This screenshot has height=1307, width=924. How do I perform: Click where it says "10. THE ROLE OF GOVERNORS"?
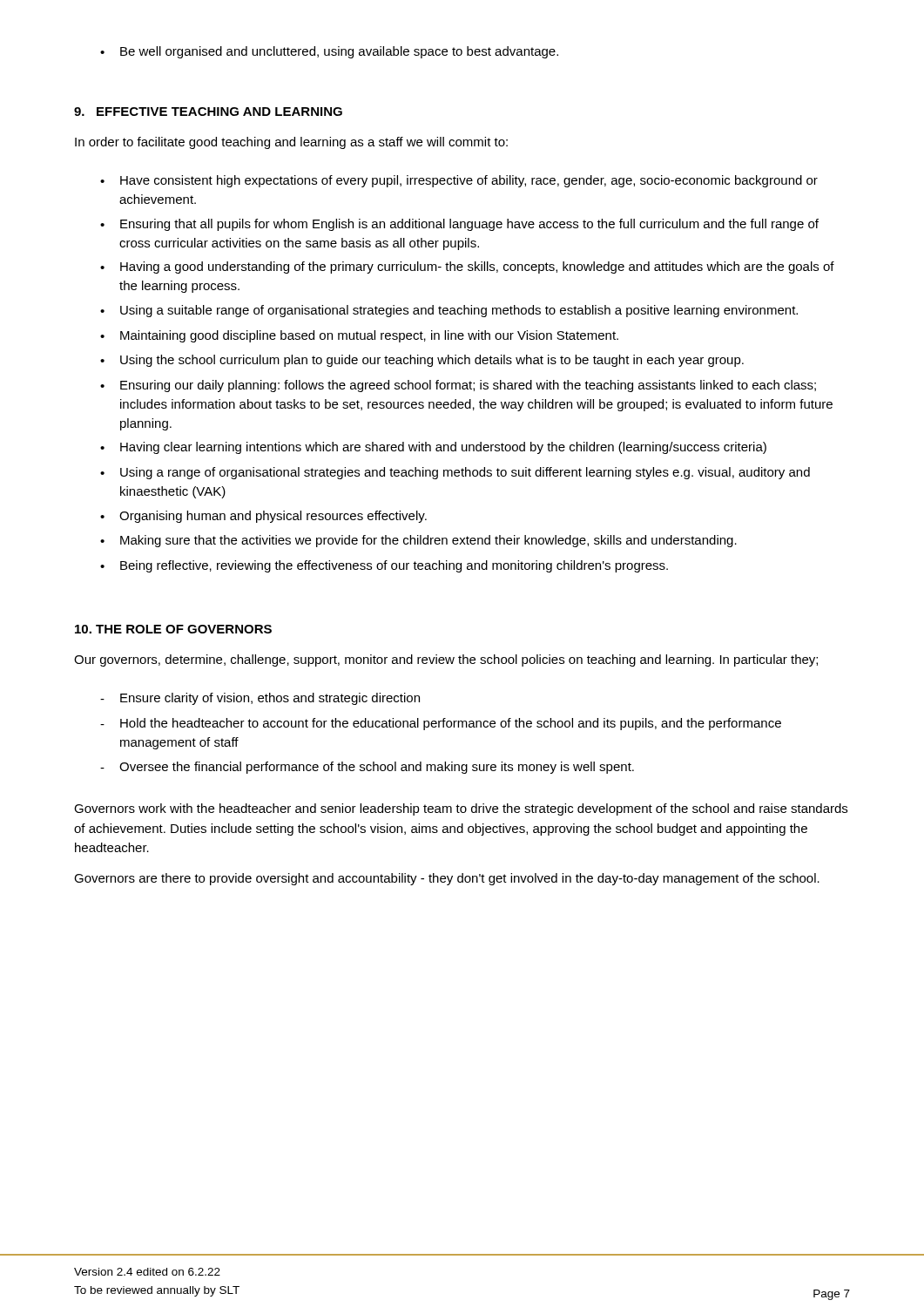click(x=173, y=628)
